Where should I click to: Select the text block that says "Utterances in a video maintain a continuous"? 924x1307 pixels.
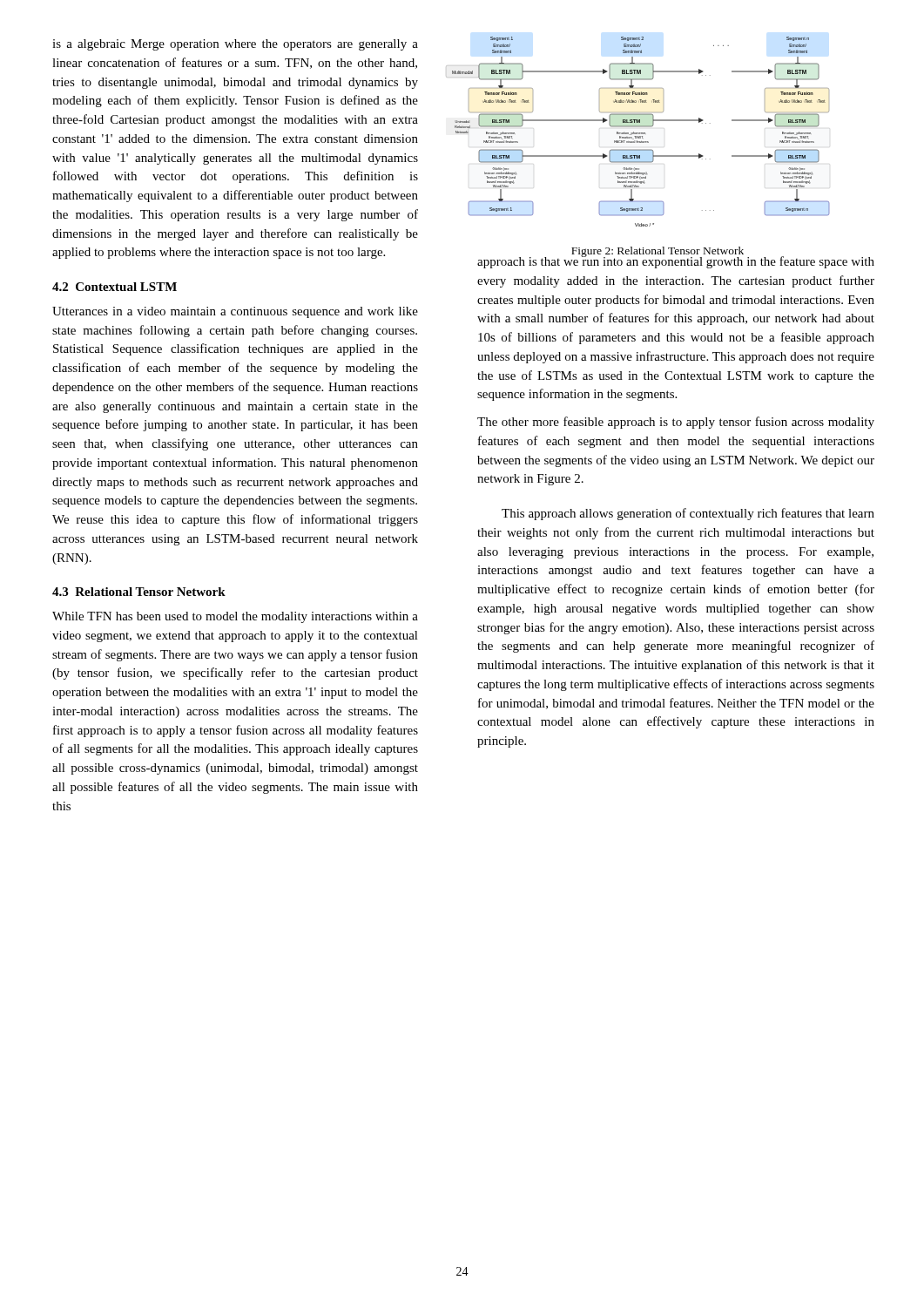tap(235, 435)
